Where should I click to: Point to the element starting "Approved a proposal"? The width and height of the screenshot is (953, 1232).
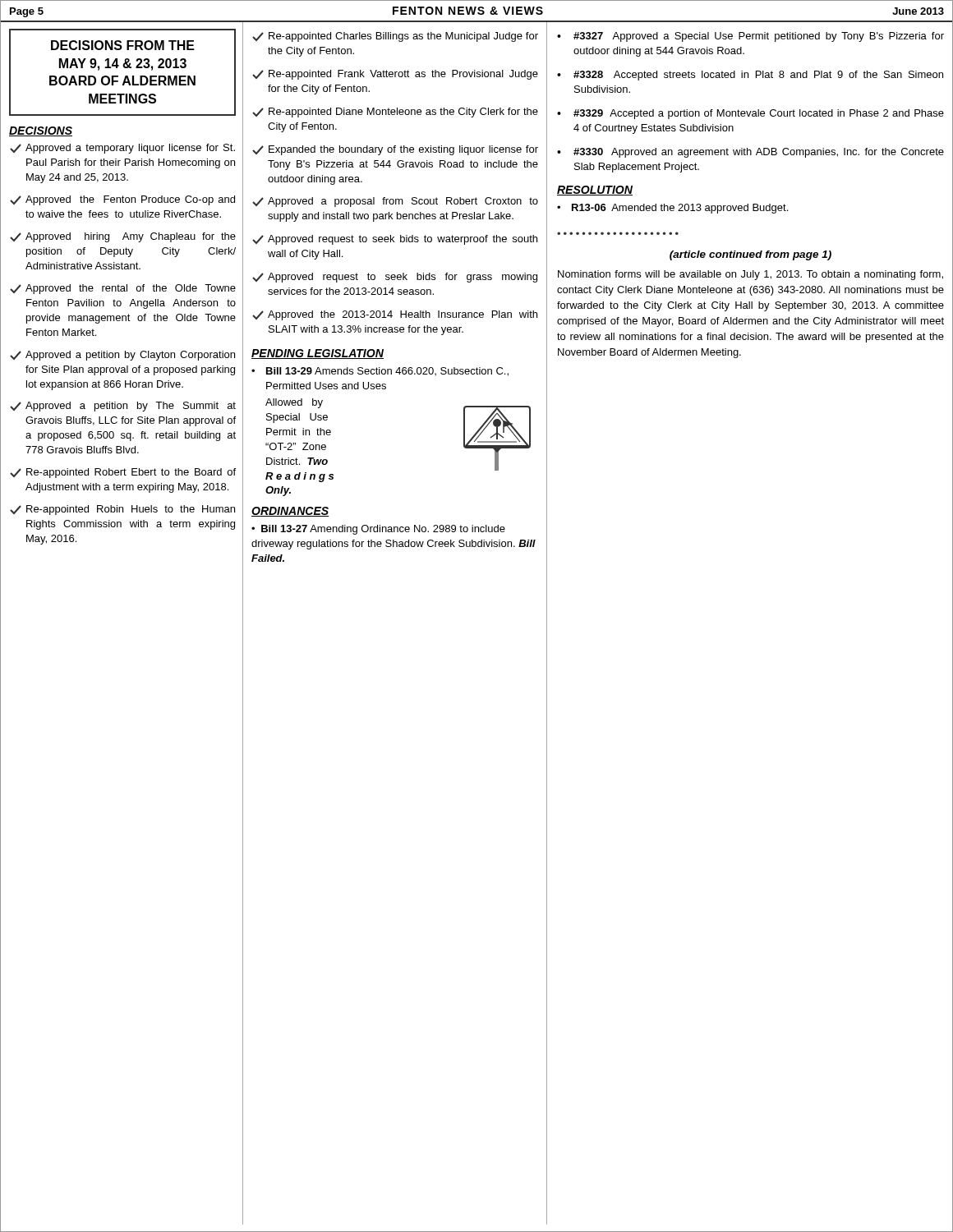tap(395, 209)
